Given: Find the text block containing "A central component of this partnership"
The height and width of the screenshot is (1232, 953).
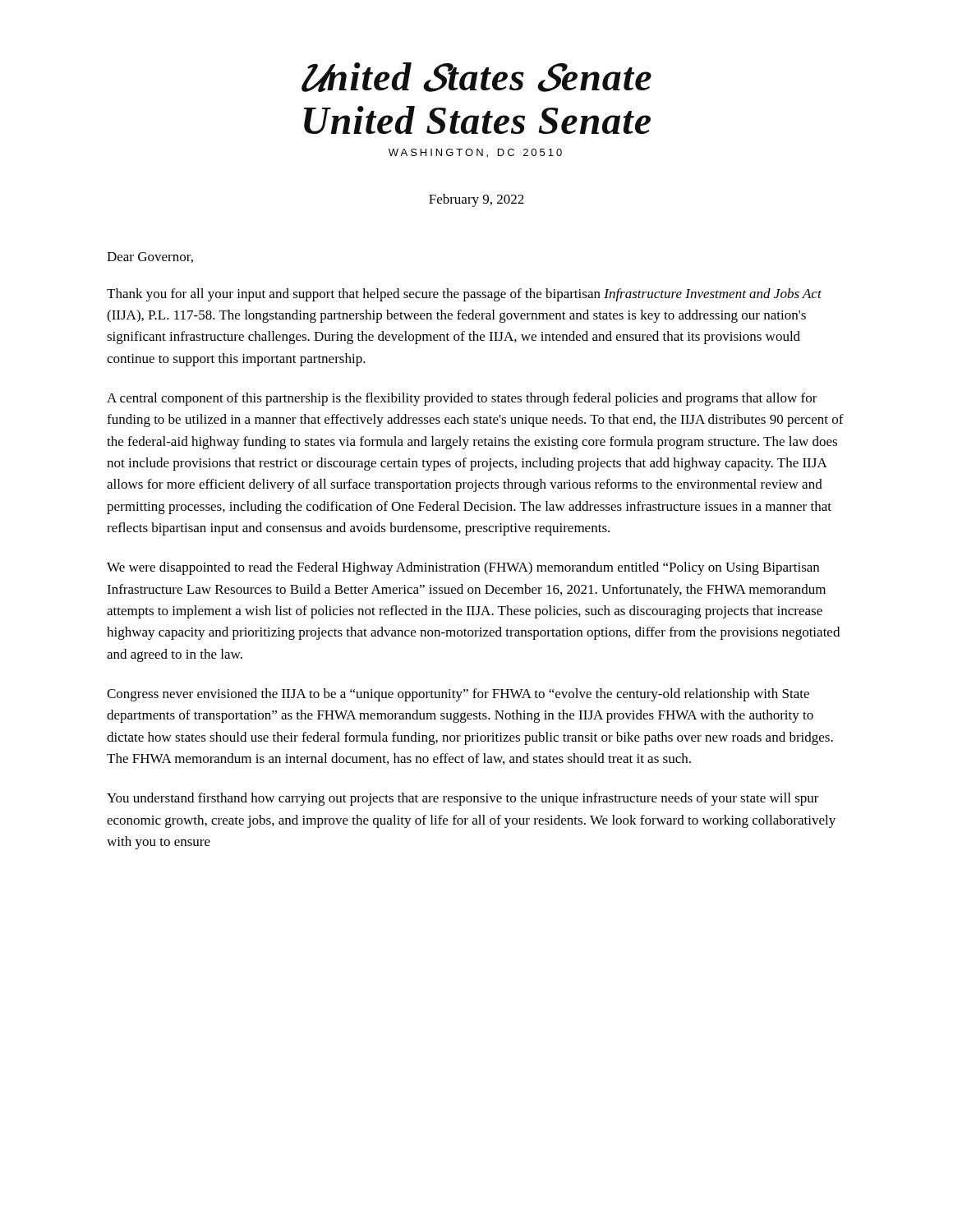Looking at the screenshot, I should click(x=475, y=463).
